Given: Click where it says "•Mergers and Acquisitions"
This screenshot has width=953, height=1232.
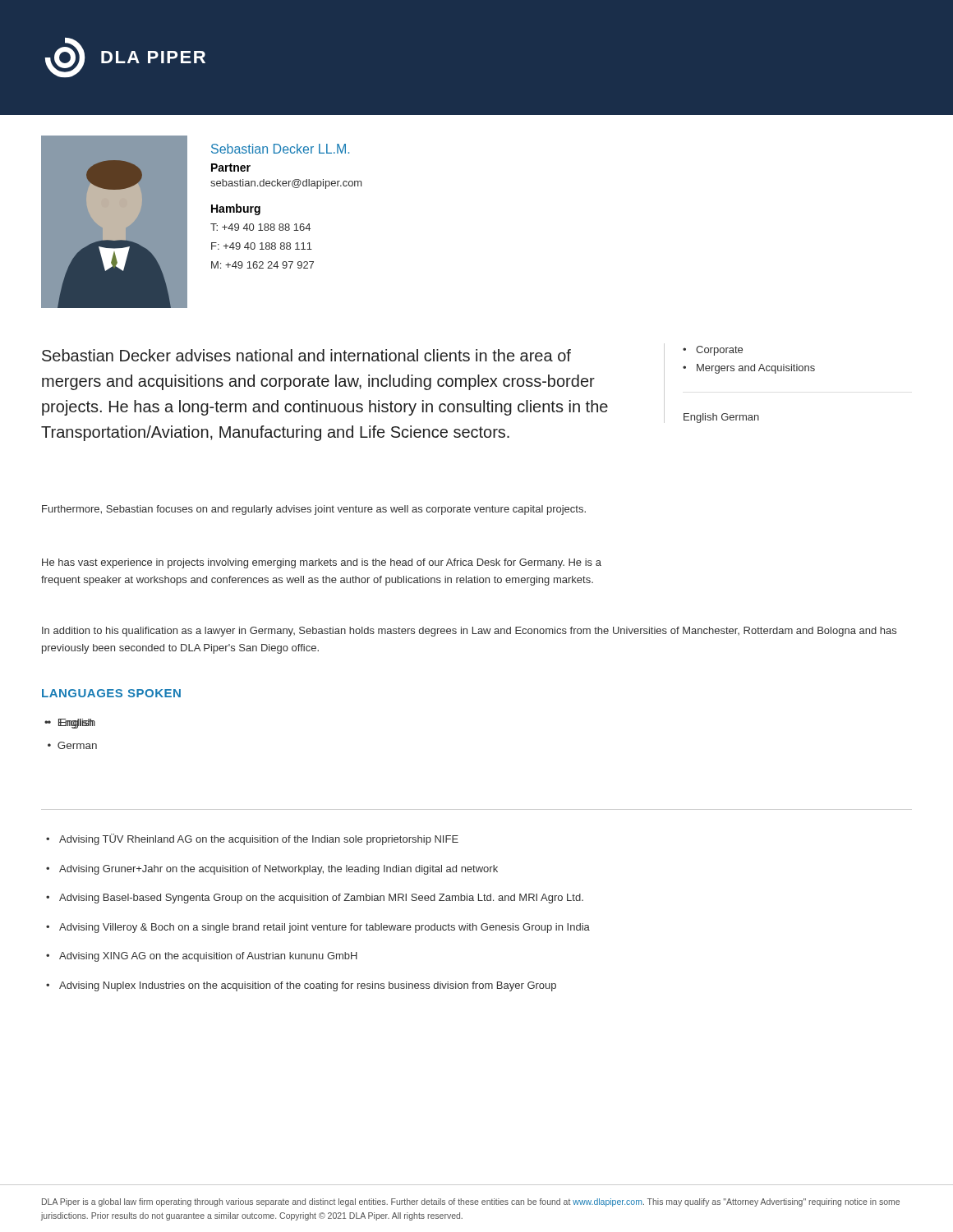Looking at the screenshot, I should 749,368.
